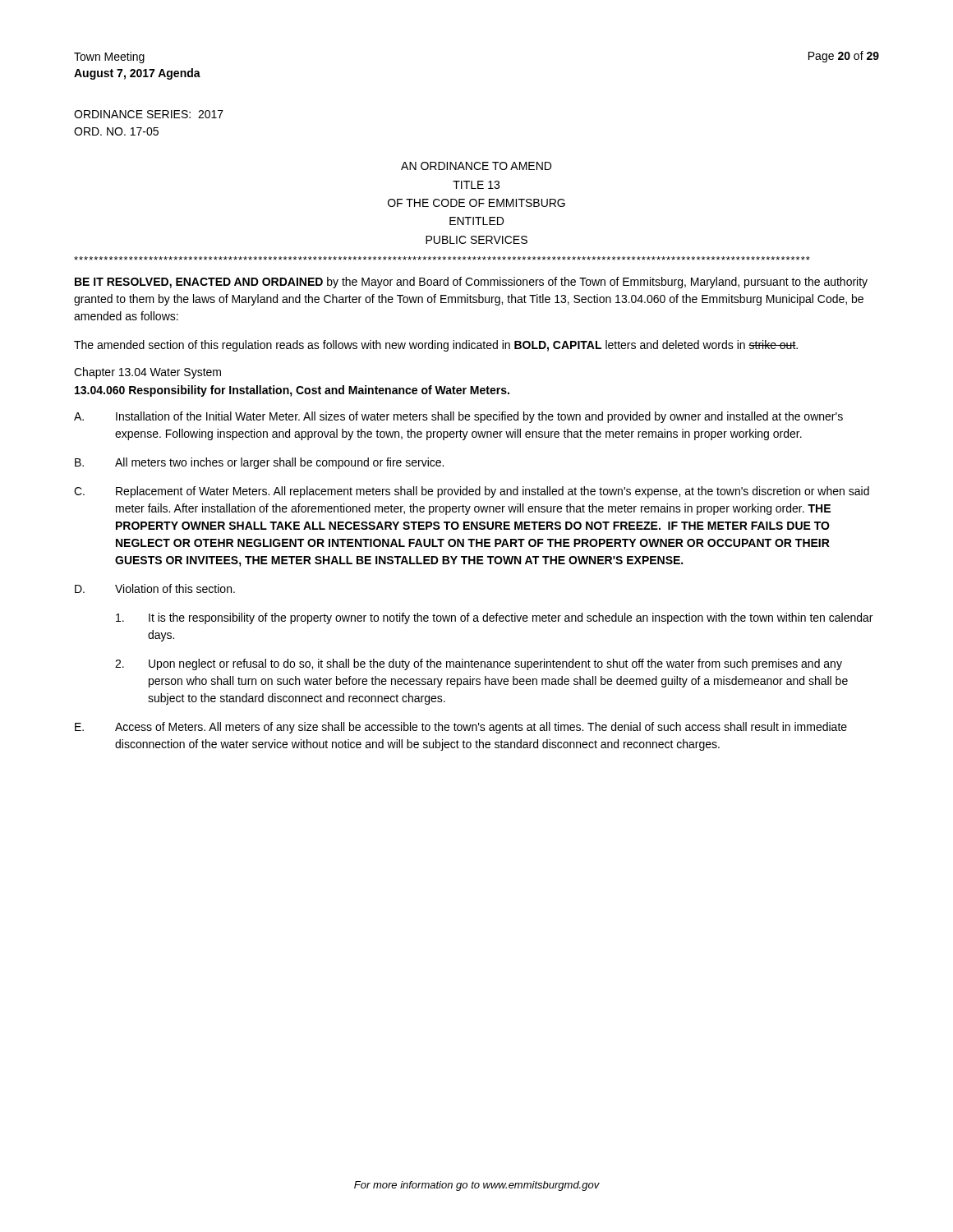
Task: Select the list item containing "2. Upon neglect or refusal"
Action: (497, 681)
